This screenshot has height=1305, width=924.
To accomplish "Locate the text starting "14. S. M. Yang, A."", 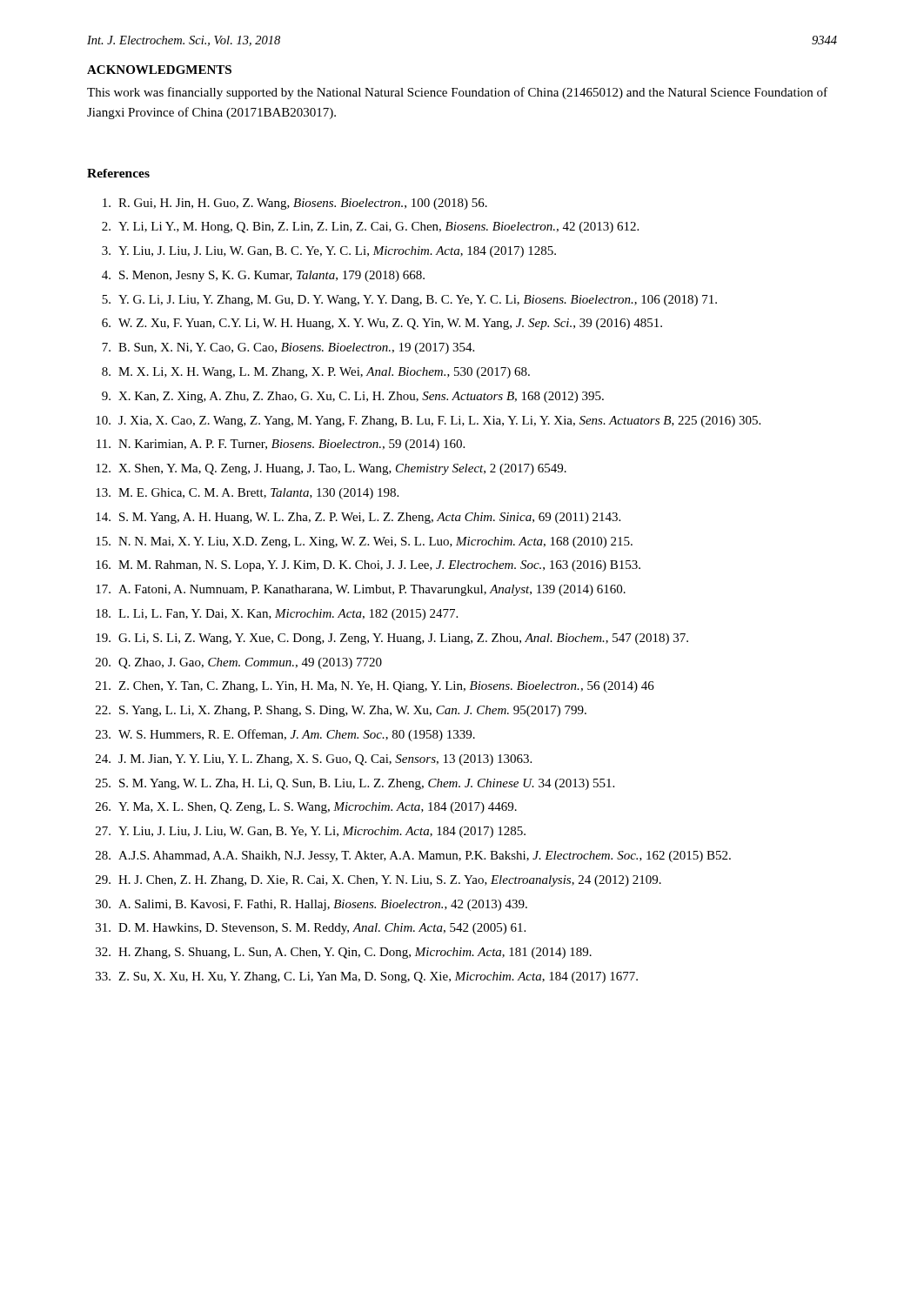I will point(462,517).
